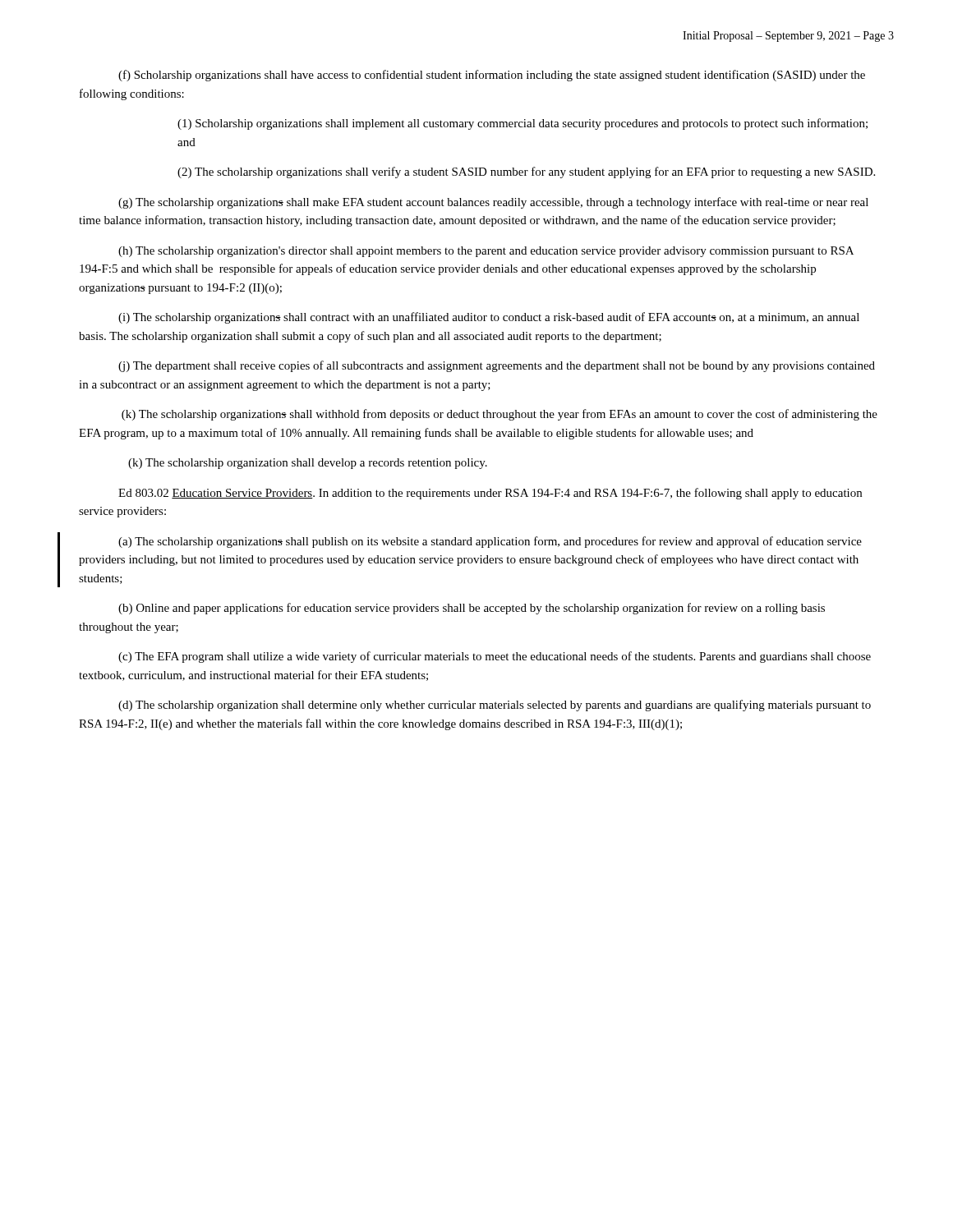953x1232 pixels.
Task: Find the text block containing "(b) Online and paper applications for education"
Action: click(452, 617)
